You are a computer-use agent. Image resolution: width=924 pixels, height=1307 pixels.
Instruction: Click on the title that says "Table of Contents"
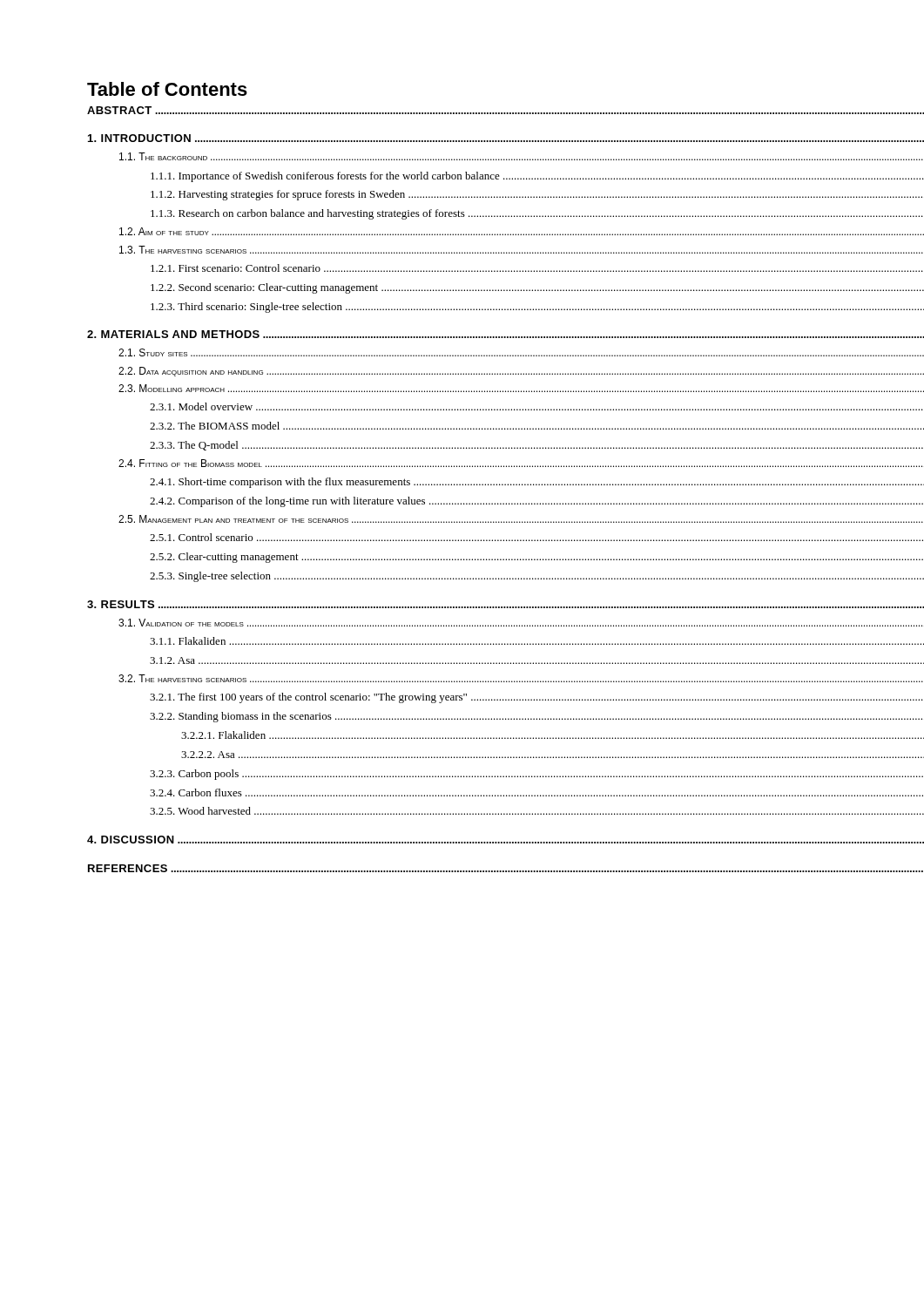tap(167, 89)
